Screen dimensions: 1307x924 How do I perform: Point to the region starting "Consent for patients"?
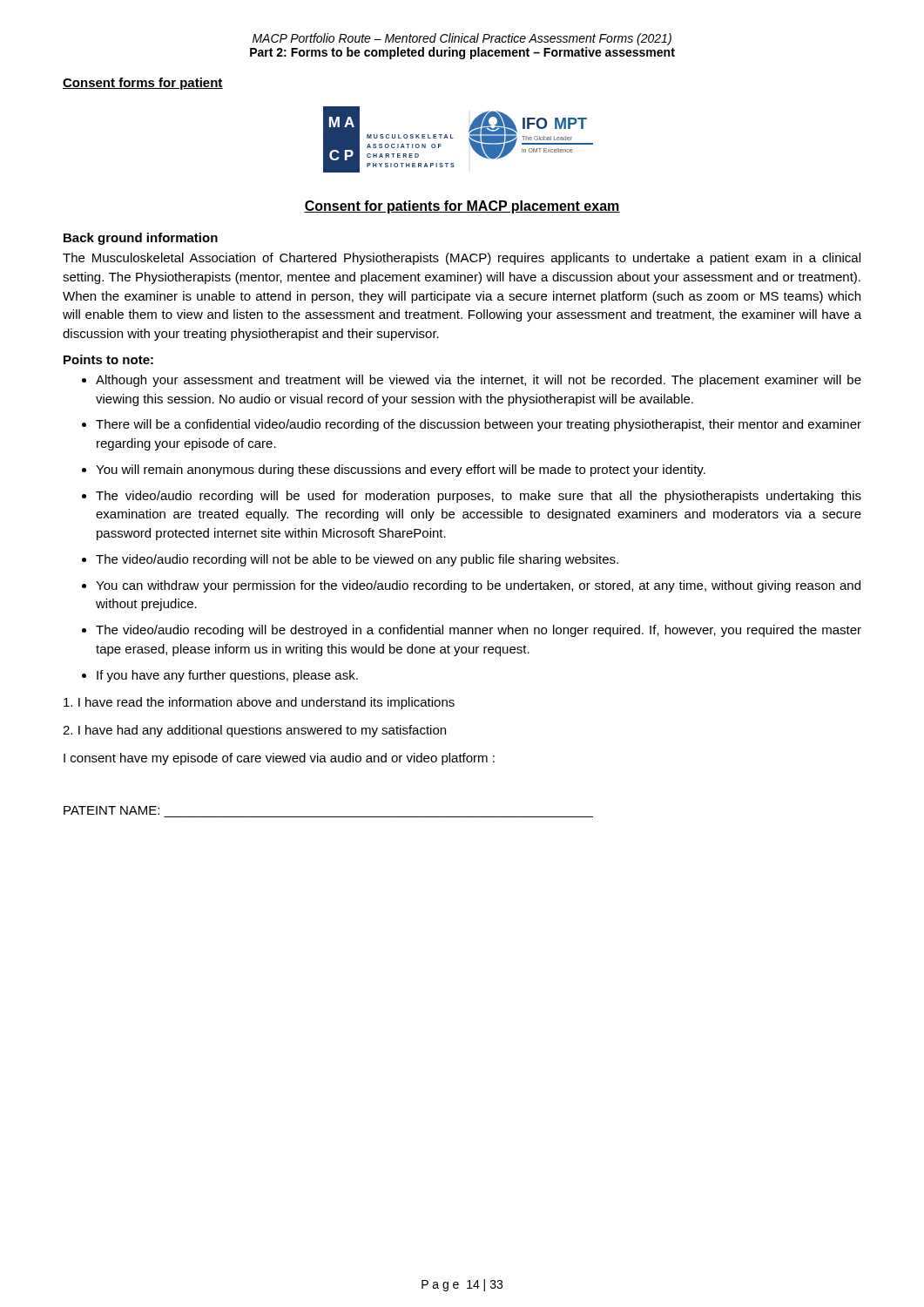[x=462, y=206]
